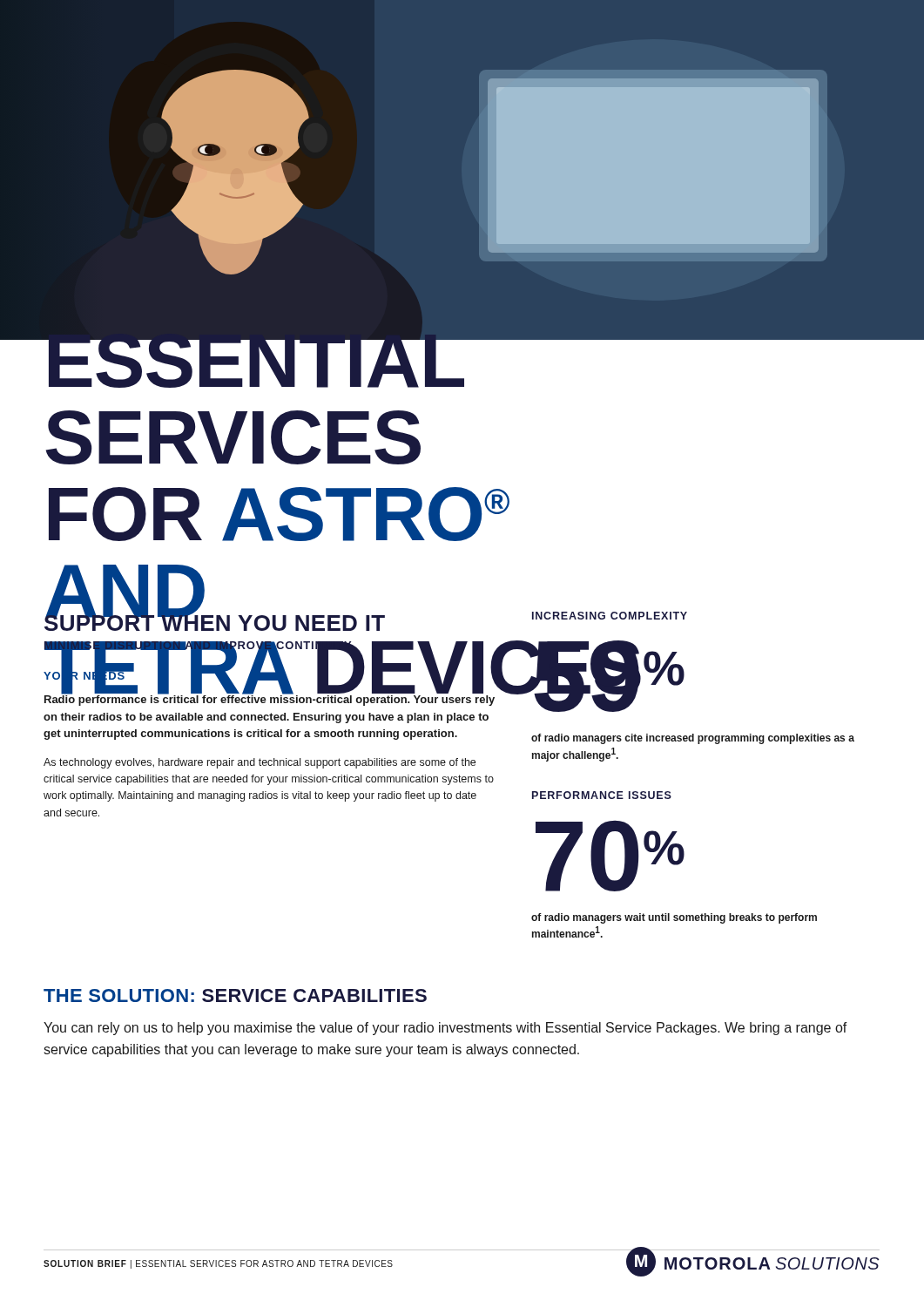This screenshot has width=924, height=1307.
Task: Select the text block containing "of radio managers cite increased programming"
Action: tap(693, 747)
